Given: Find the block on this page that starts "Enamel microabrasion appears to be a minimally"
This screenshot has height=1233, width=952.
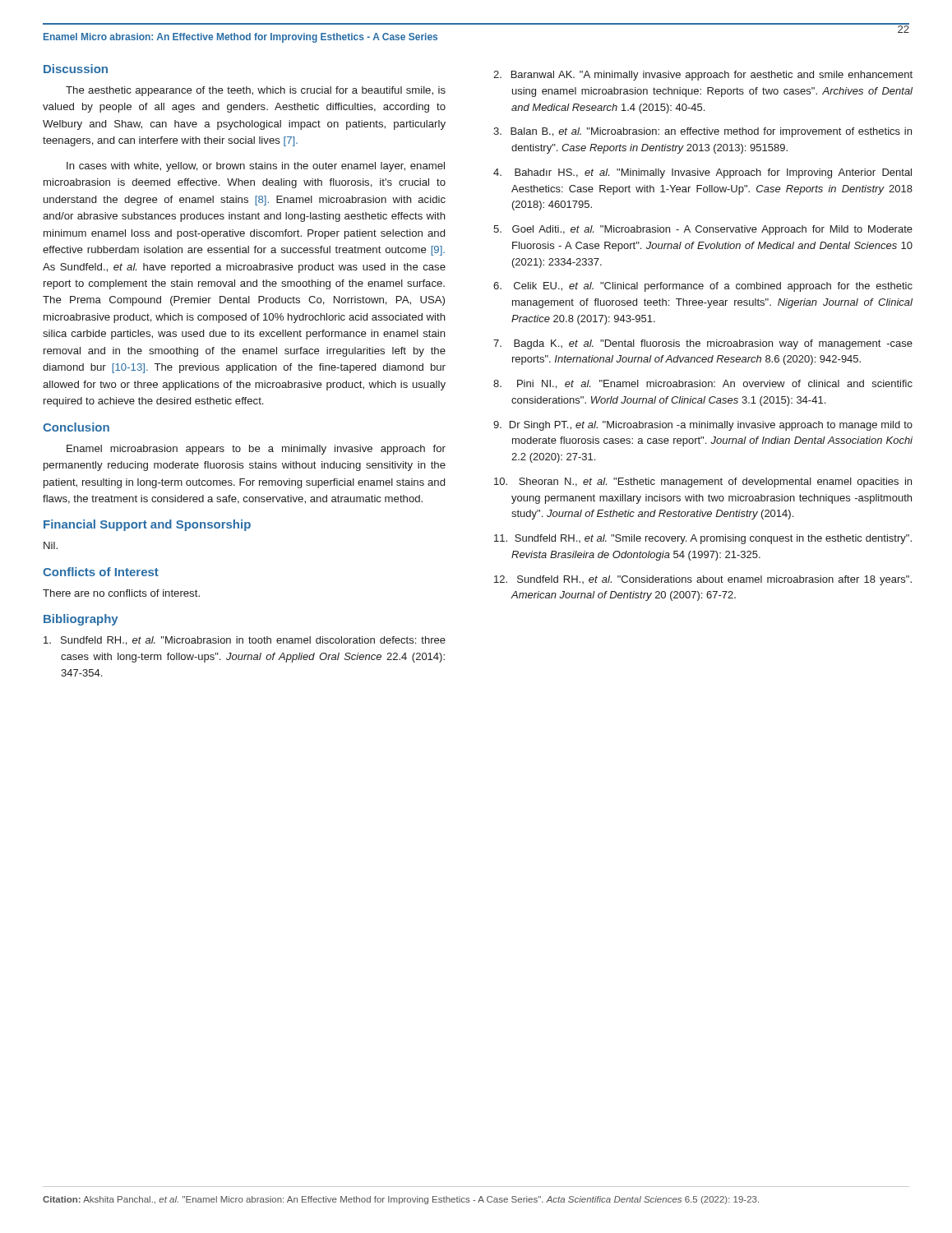Looking at the screenshot, I should point(244,474).
